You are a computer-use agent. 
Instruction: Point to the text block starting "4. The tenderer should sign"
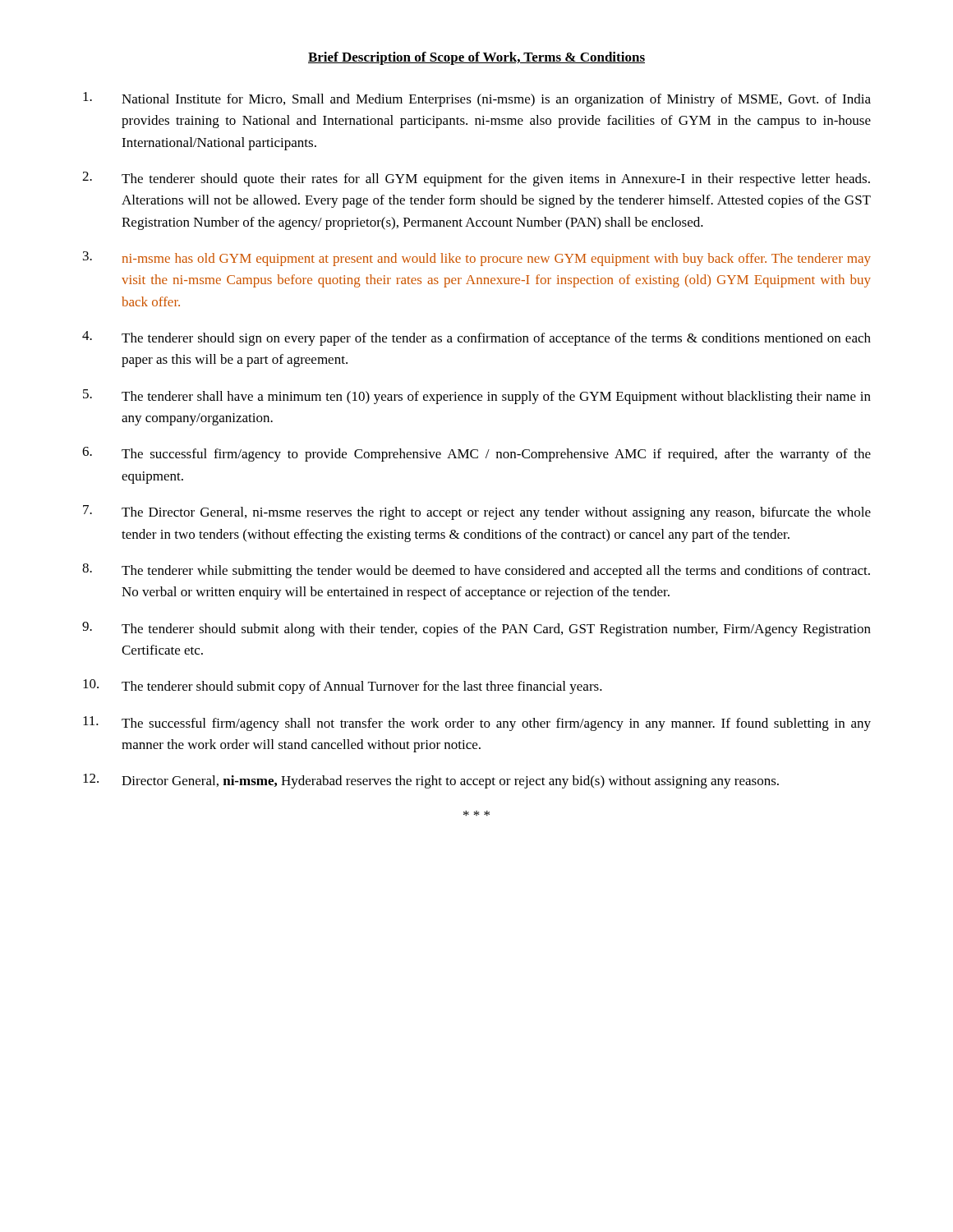[x=476, y=349]
